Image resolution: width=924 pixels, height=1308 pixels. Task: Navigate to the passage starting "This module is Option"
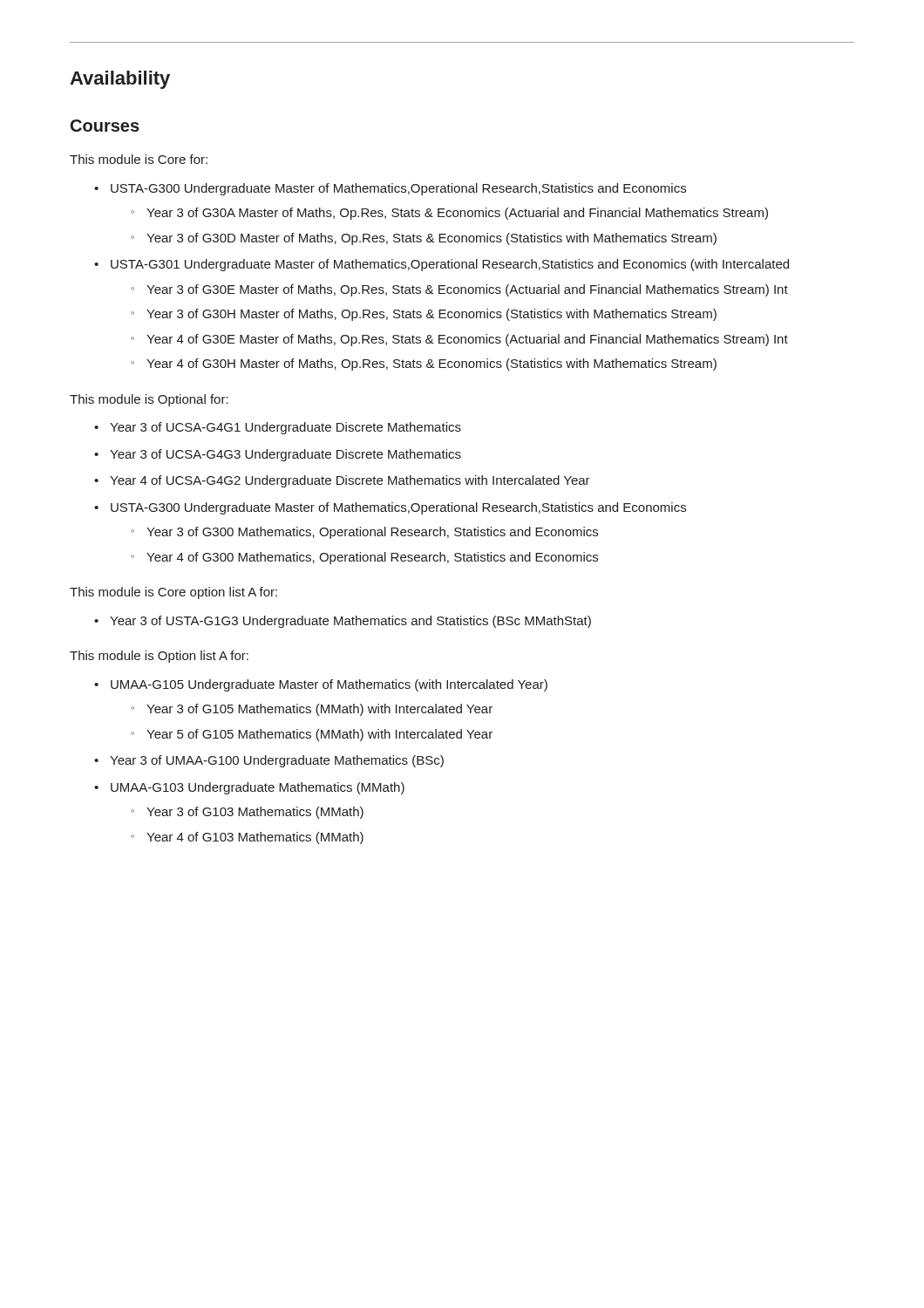coord(159,655)
